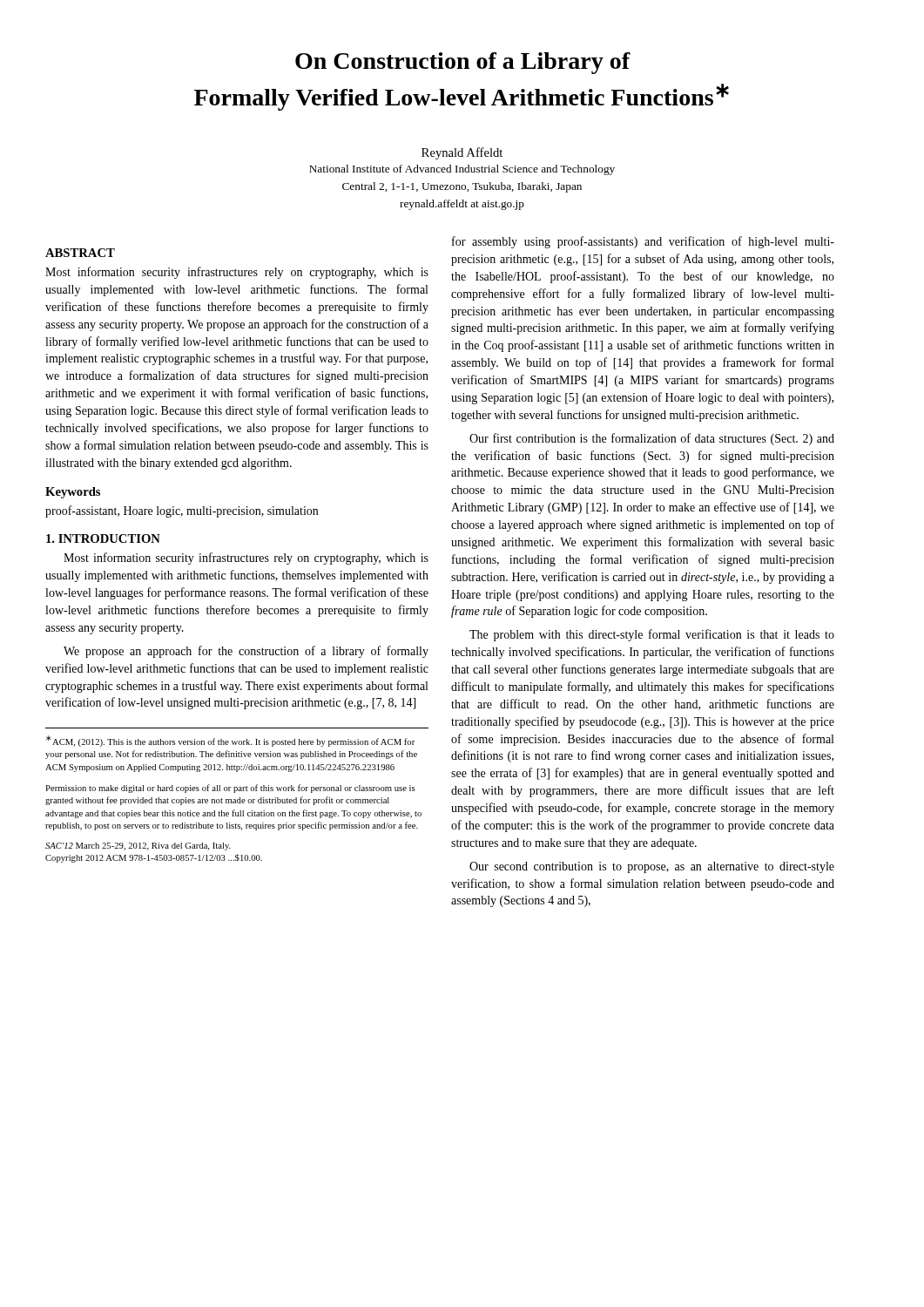Viewport: 924px width, 1307px height.
Task: Select the text block starting "Our first contribution"
Action: 643,525
